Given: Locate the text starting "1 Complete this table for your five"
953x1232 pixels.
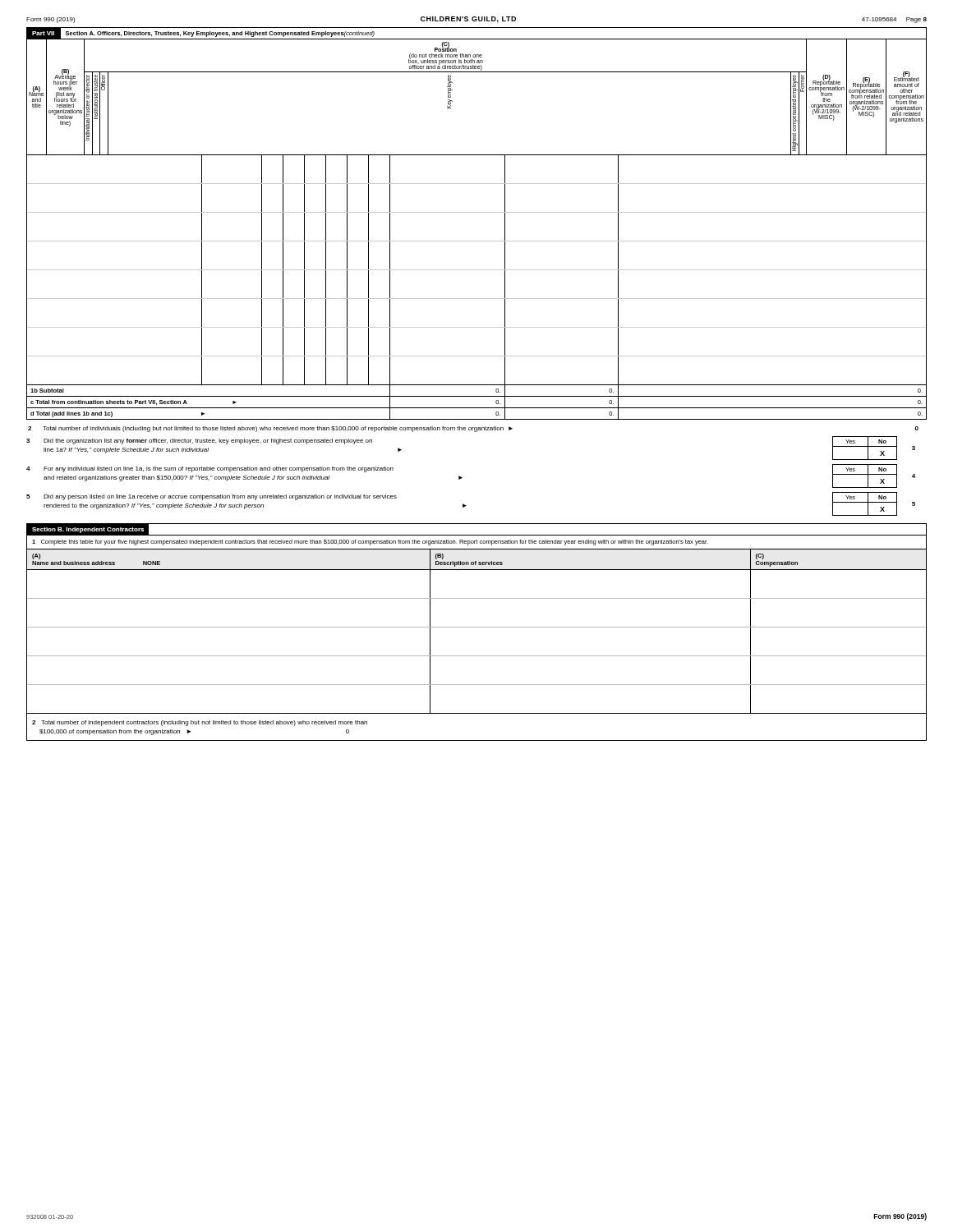Looking at the screenshot, I should pyautogui.click(x=370, y=542).
